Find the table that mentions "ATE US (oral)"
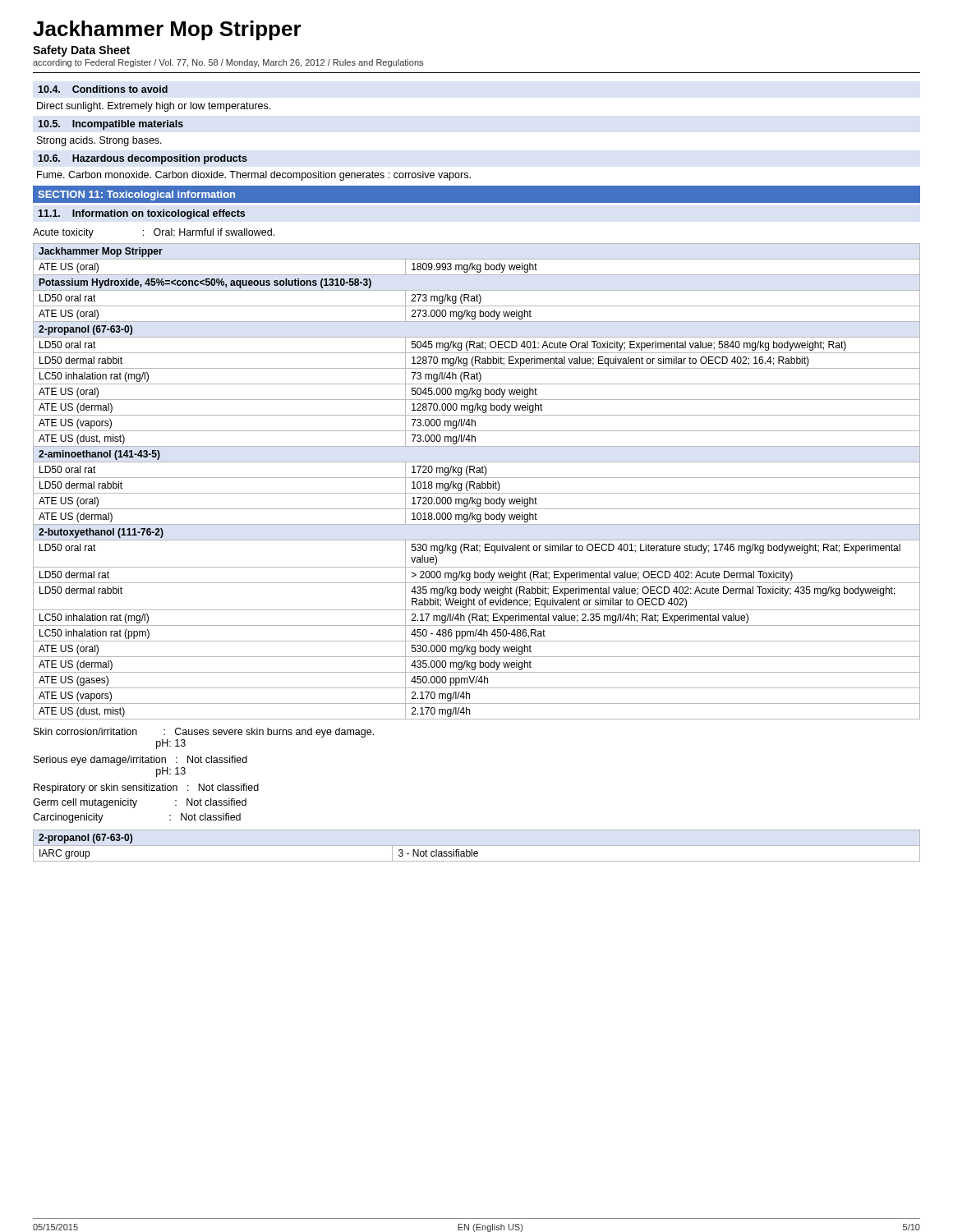 [476, 481]
